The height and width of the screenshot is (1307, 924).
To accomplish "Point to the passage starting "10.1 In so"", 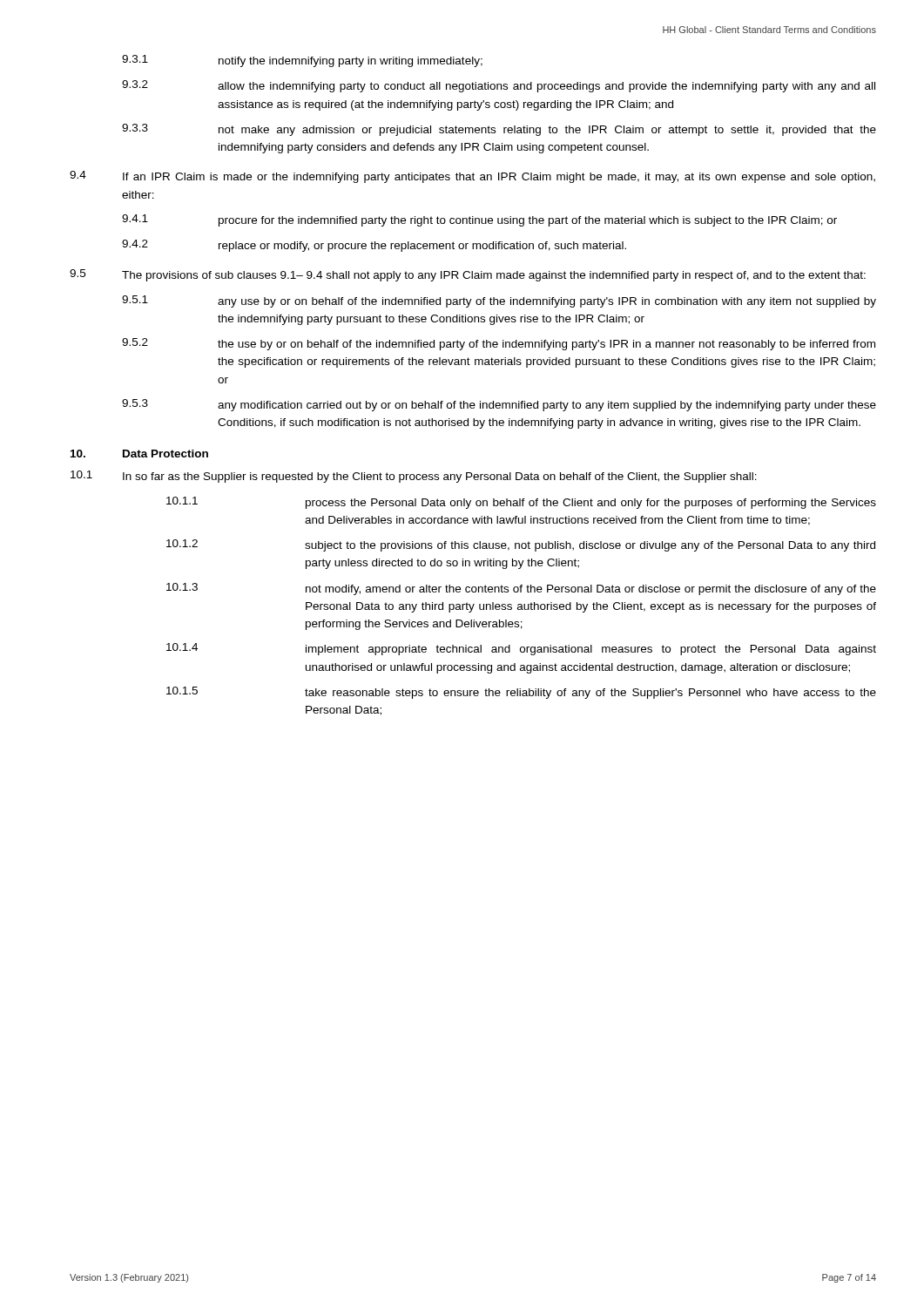I will (473, 477).
